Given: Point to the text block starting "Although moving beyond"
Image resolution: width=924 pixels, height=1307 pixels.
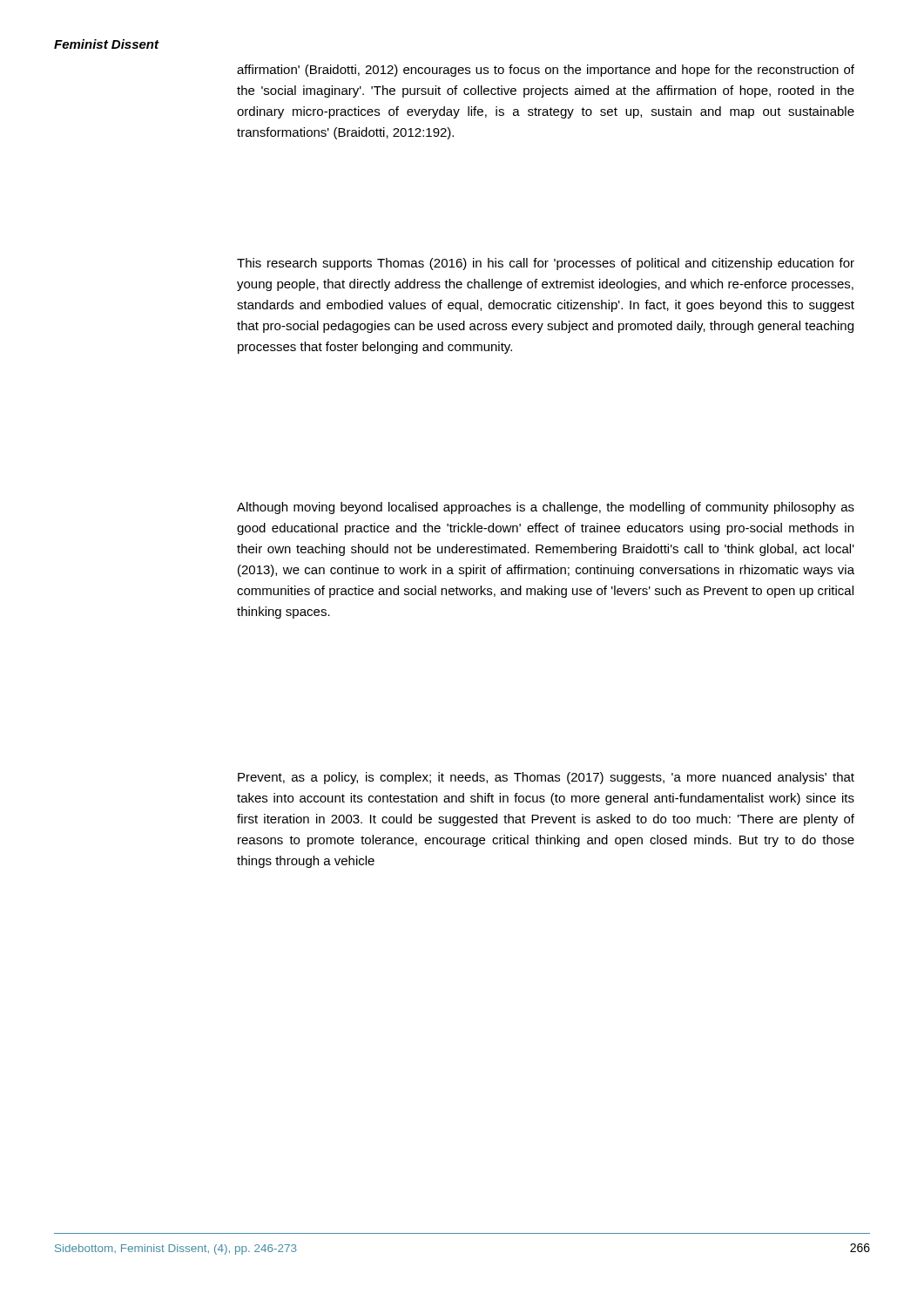Looking at the screenshot, I should point(546,559).
